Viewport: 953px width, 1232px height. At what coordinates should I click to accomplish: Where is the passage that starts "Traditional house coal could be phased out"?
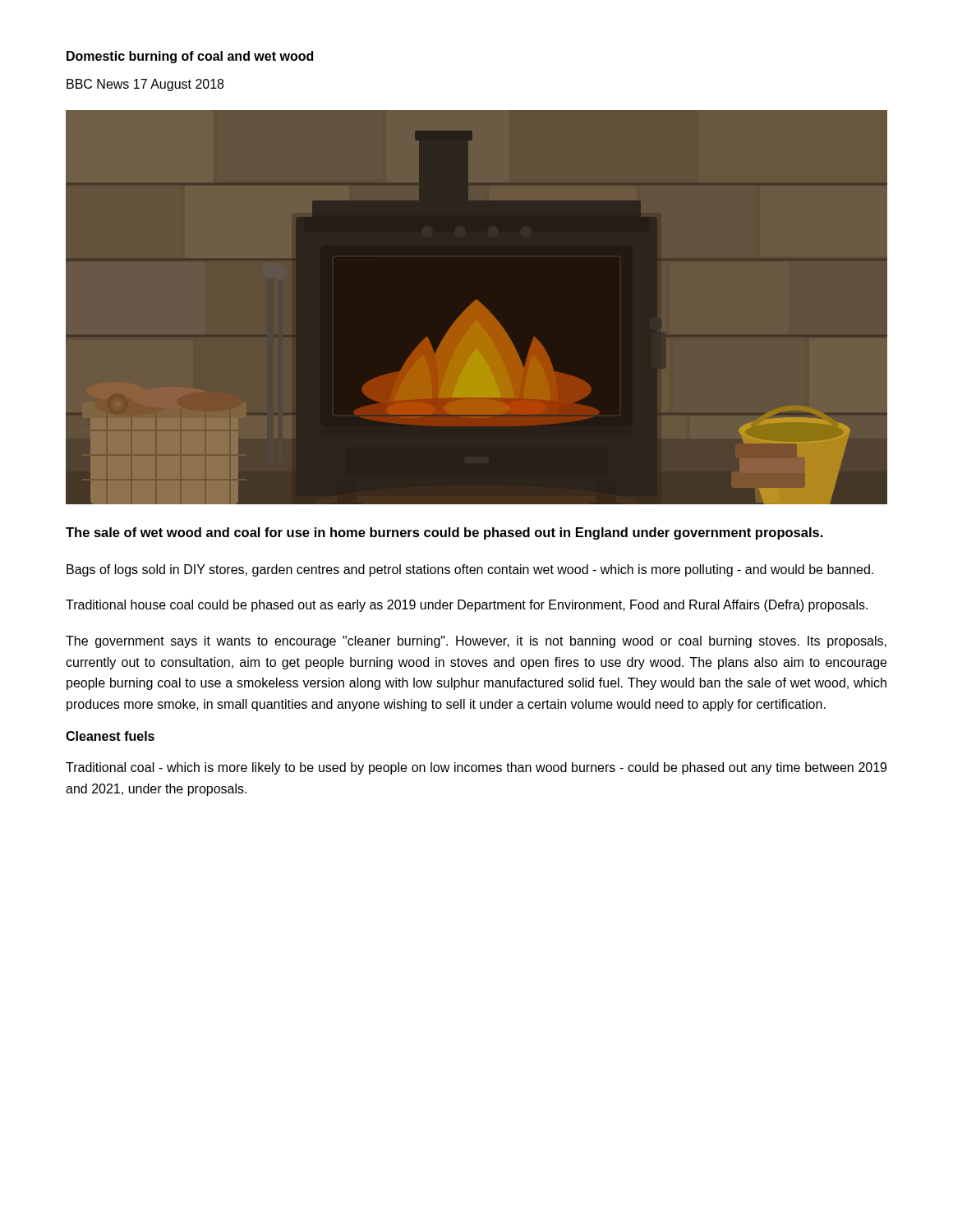pos(467,605)
